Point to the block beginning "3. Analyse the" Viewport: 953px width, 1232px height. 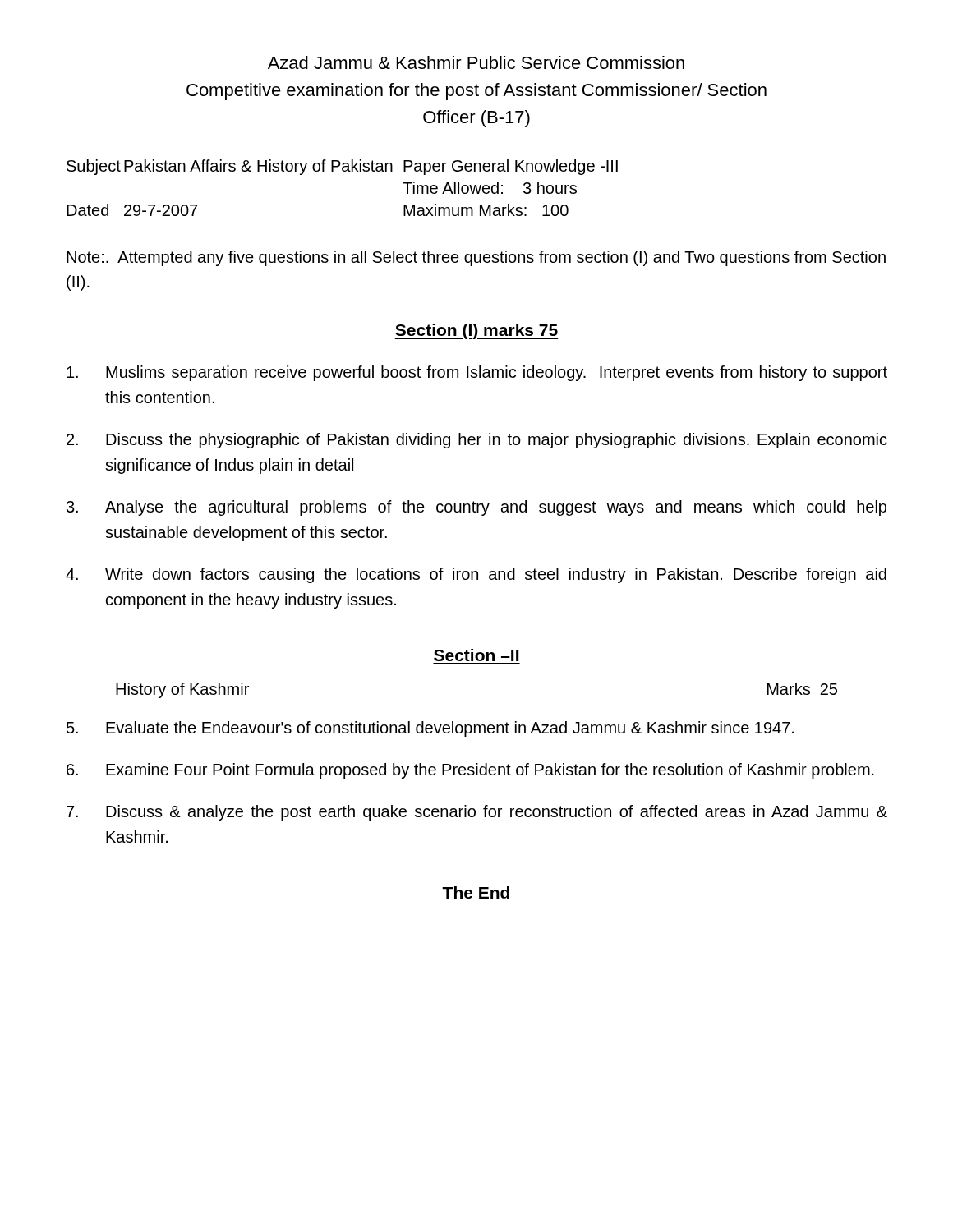click(x=476, y=520)
